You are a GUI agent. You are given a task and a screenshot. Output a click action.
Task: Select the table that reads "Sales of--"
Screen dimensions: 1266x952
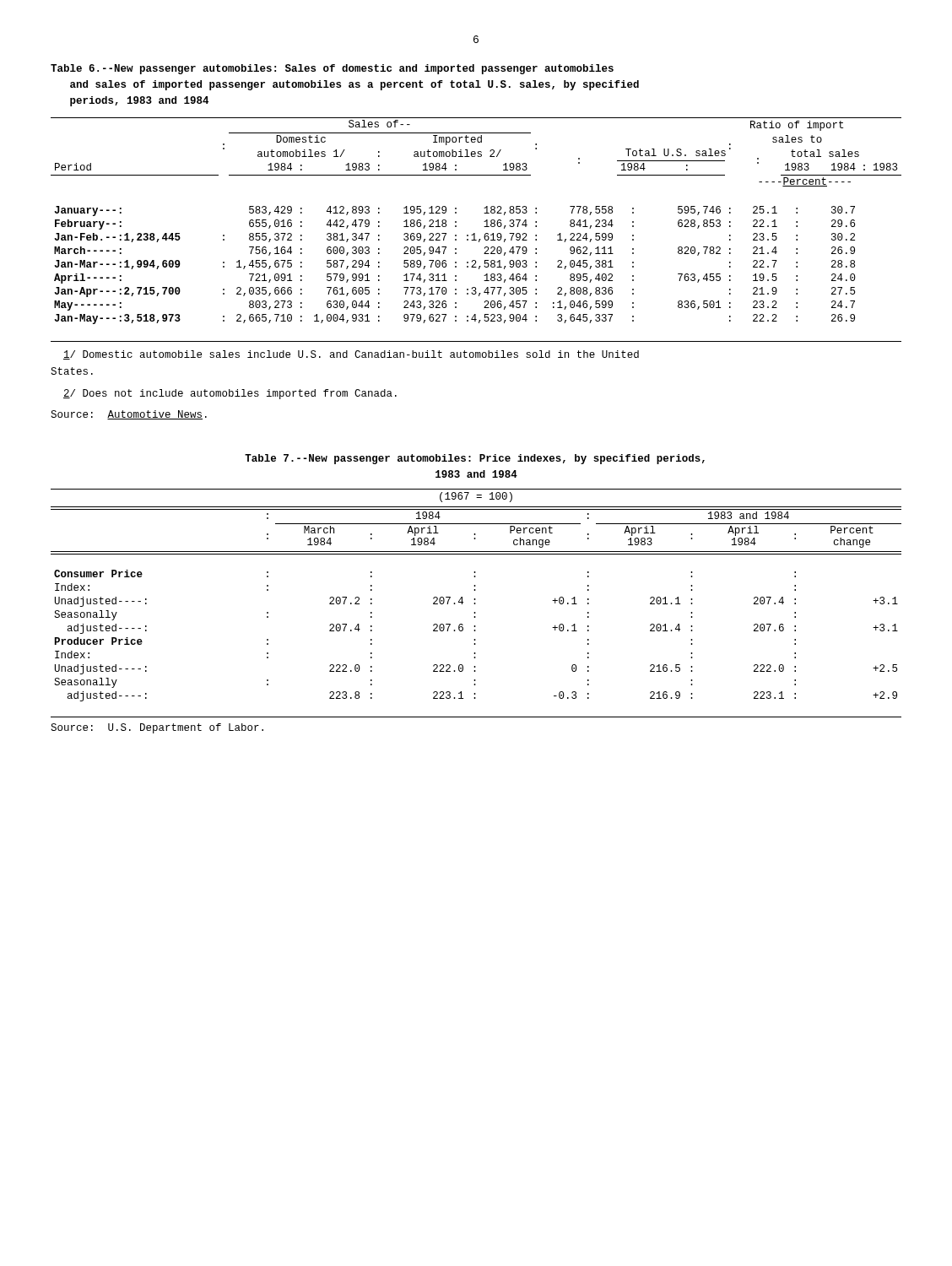(x=476, y=230)
